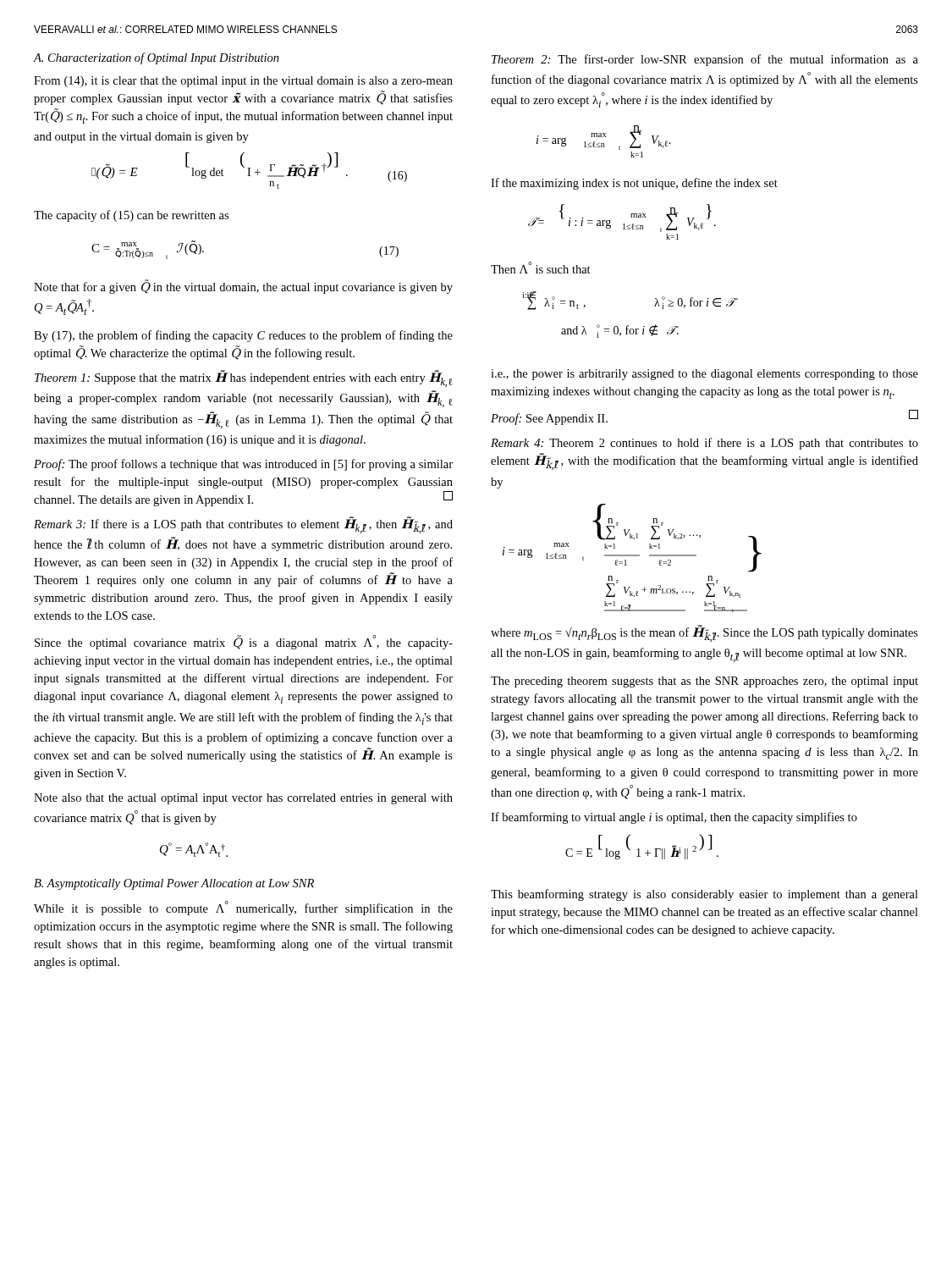Locate the region starting "C = E [ log ("

pos(704,853)
